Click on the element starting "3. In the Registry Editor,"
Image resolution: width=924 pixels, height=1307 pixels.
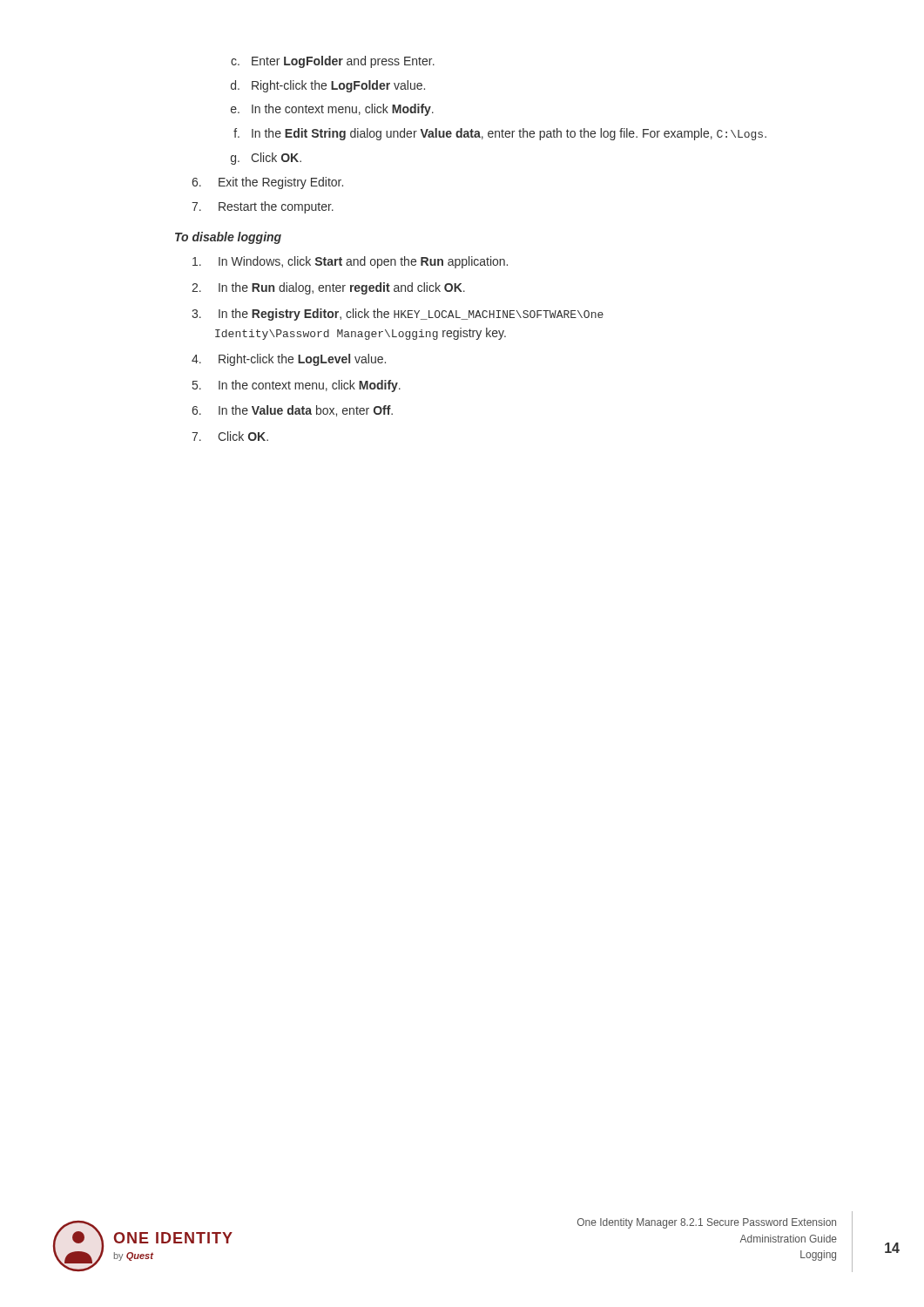(398, 323)
